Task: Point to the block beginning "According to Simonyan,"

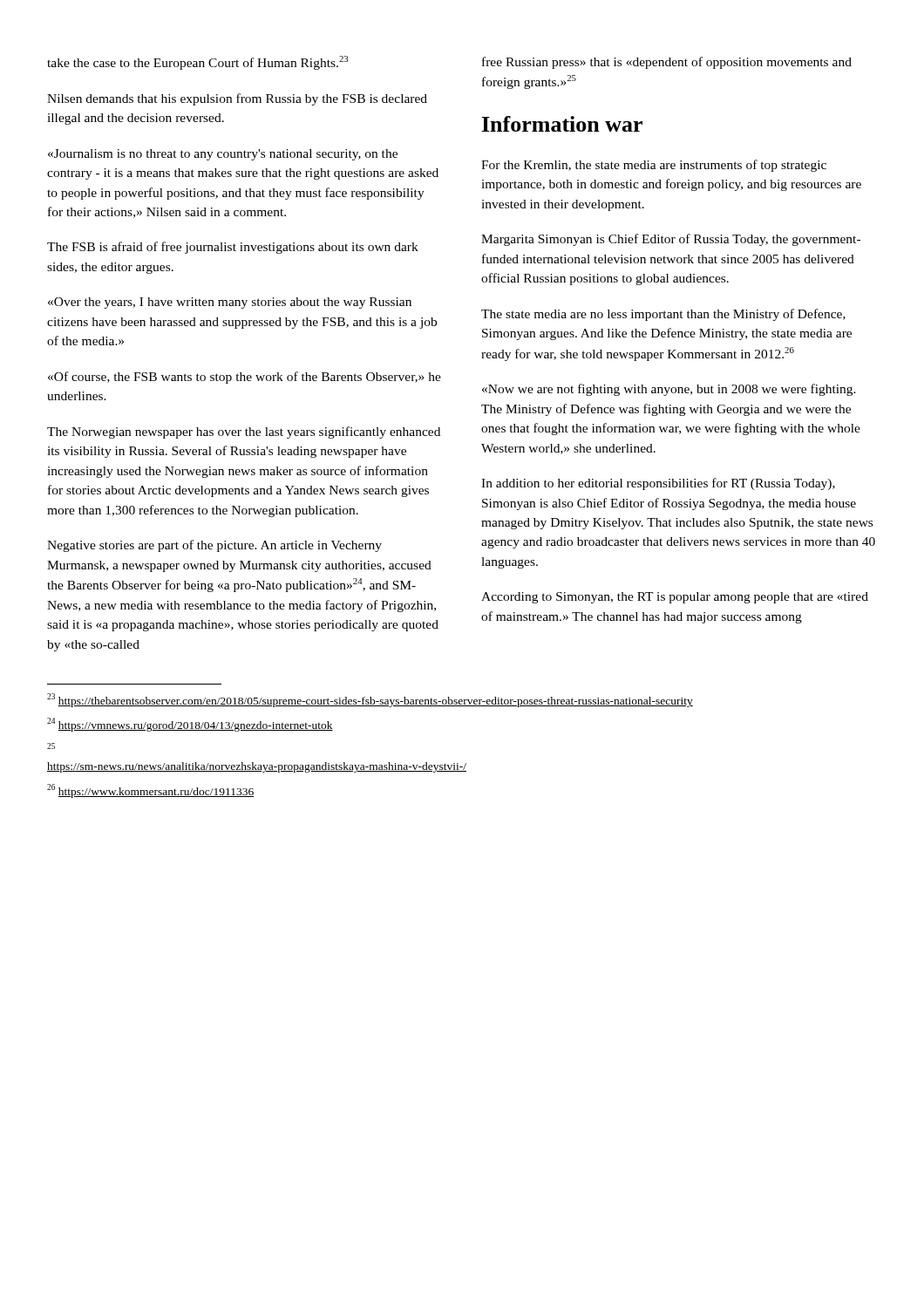Action: click(675, 606)
